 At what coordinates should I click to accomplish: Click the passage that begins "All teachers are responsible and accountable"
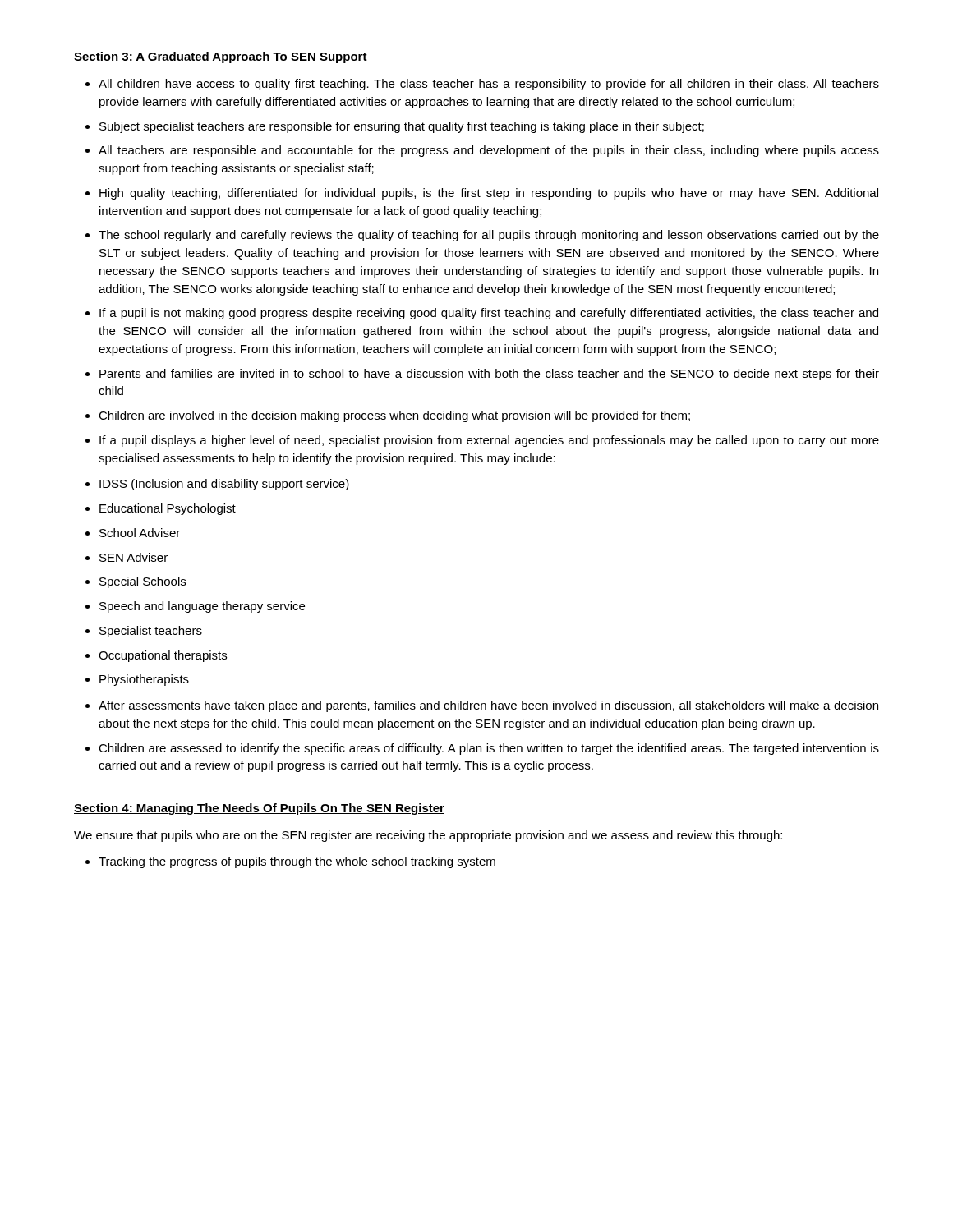pos(489,159)
